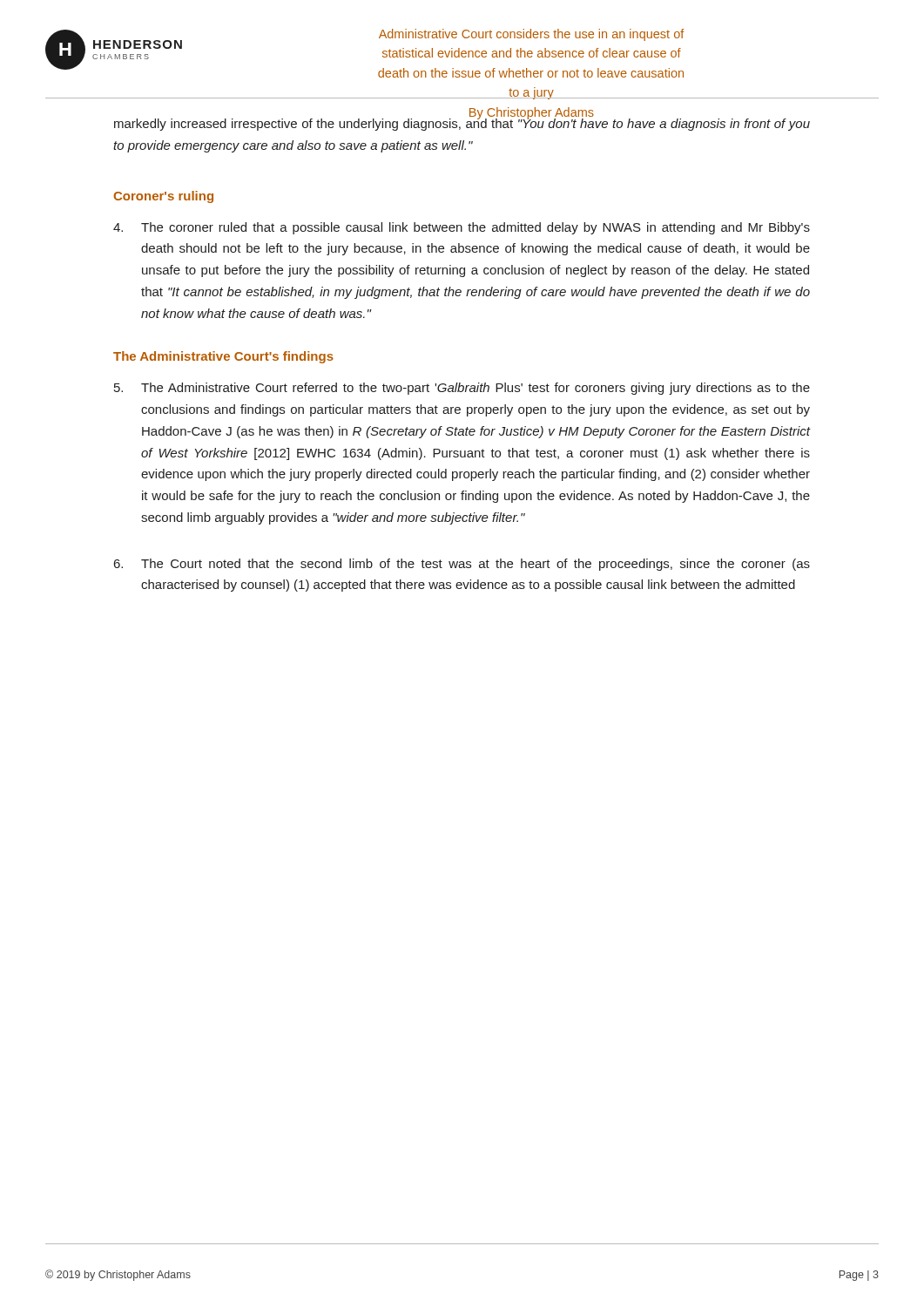Locate the block starting "6. The Court noted that"
924x1307 pixels.
pyautogui.click(x=462, y=574)
